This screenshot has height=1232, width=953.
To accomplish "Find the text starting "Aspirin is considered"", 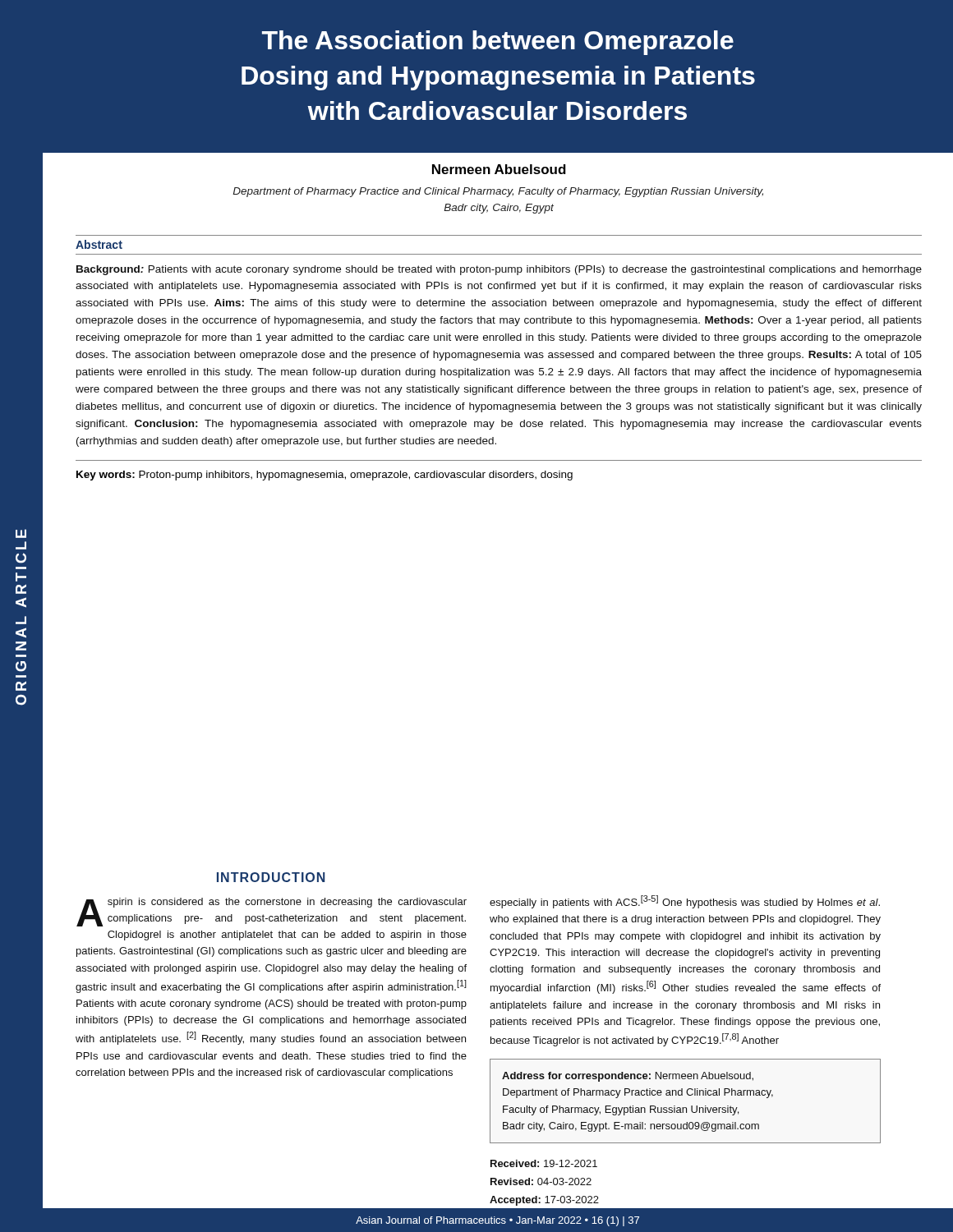I will [271, 986].
